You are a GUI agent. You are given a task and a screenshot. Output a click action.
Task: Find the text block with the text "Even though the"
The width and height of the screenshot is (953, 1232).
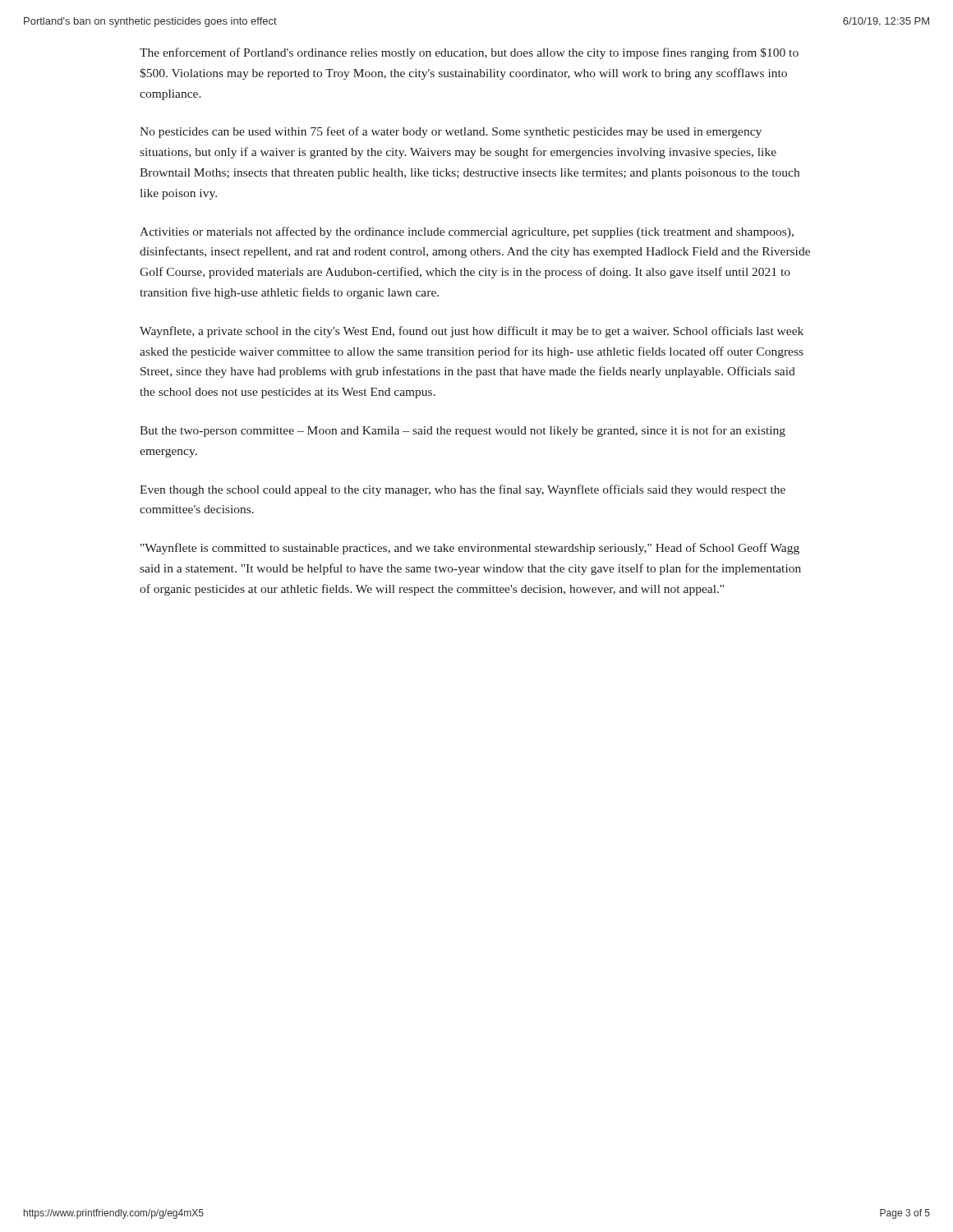click(463, 499)
